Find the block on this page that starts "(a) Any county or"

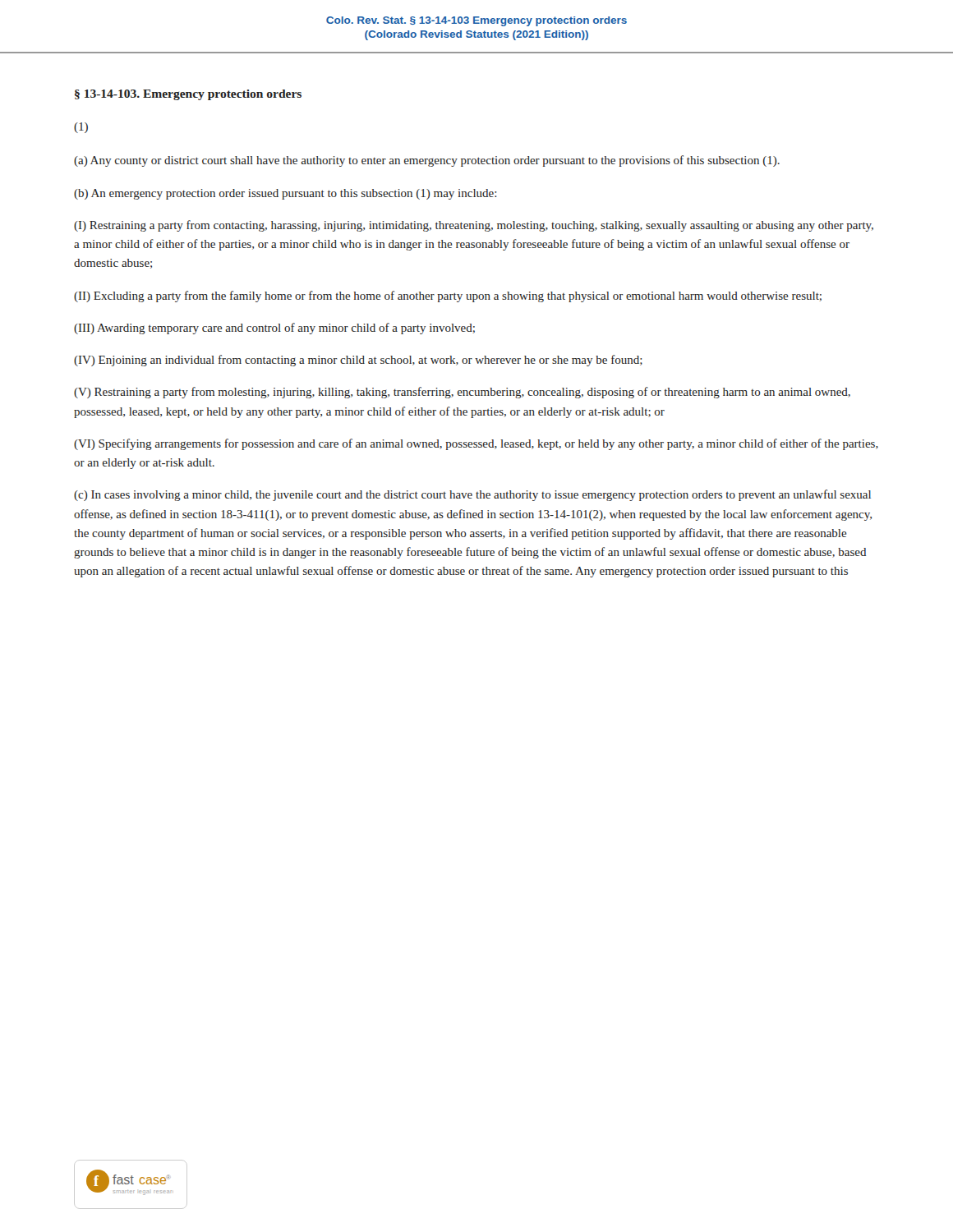coord(427,160)
